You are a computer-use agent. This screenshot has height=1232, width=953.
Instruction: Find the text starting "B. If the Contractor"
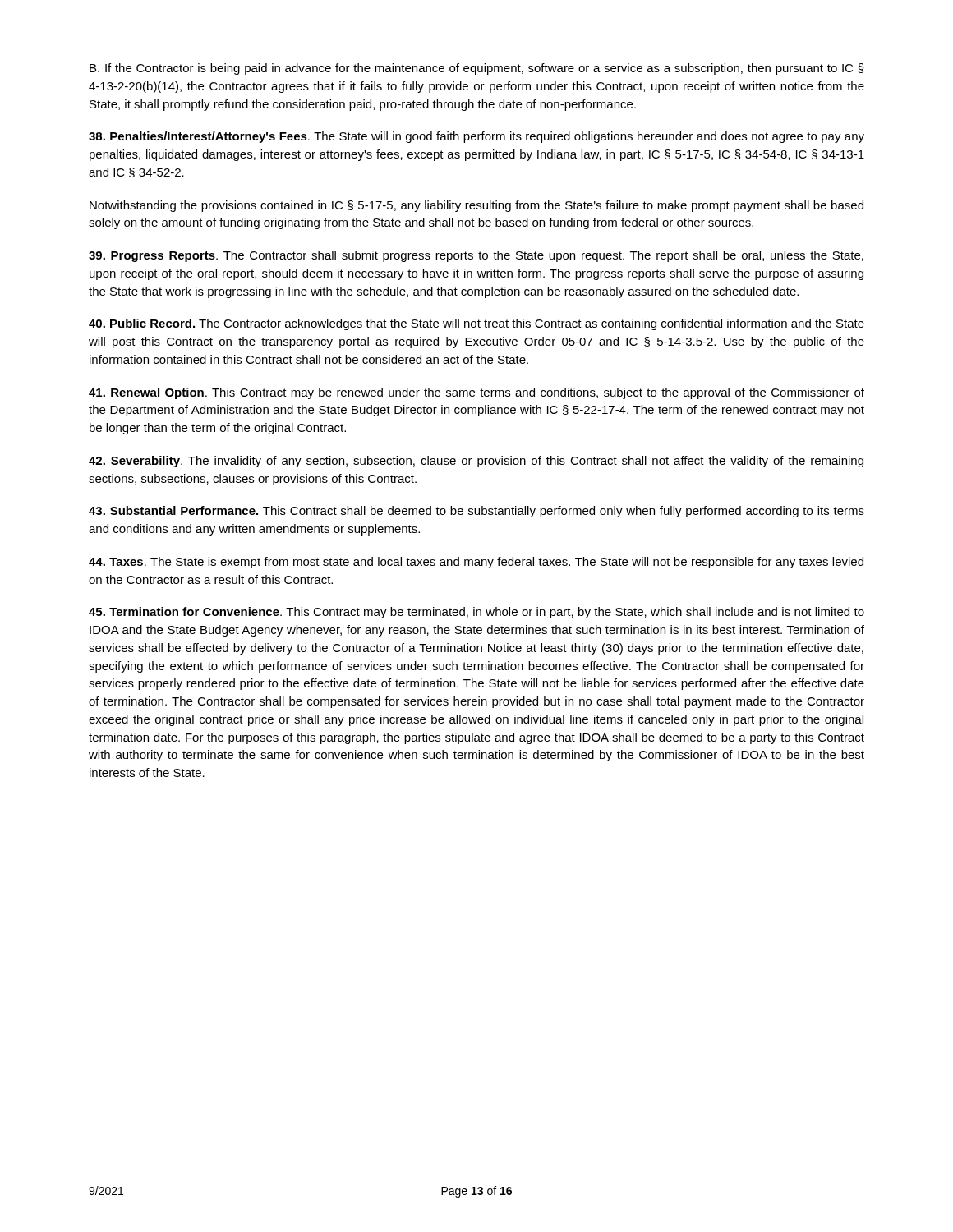pyautogui.click(x=476, y=86)
